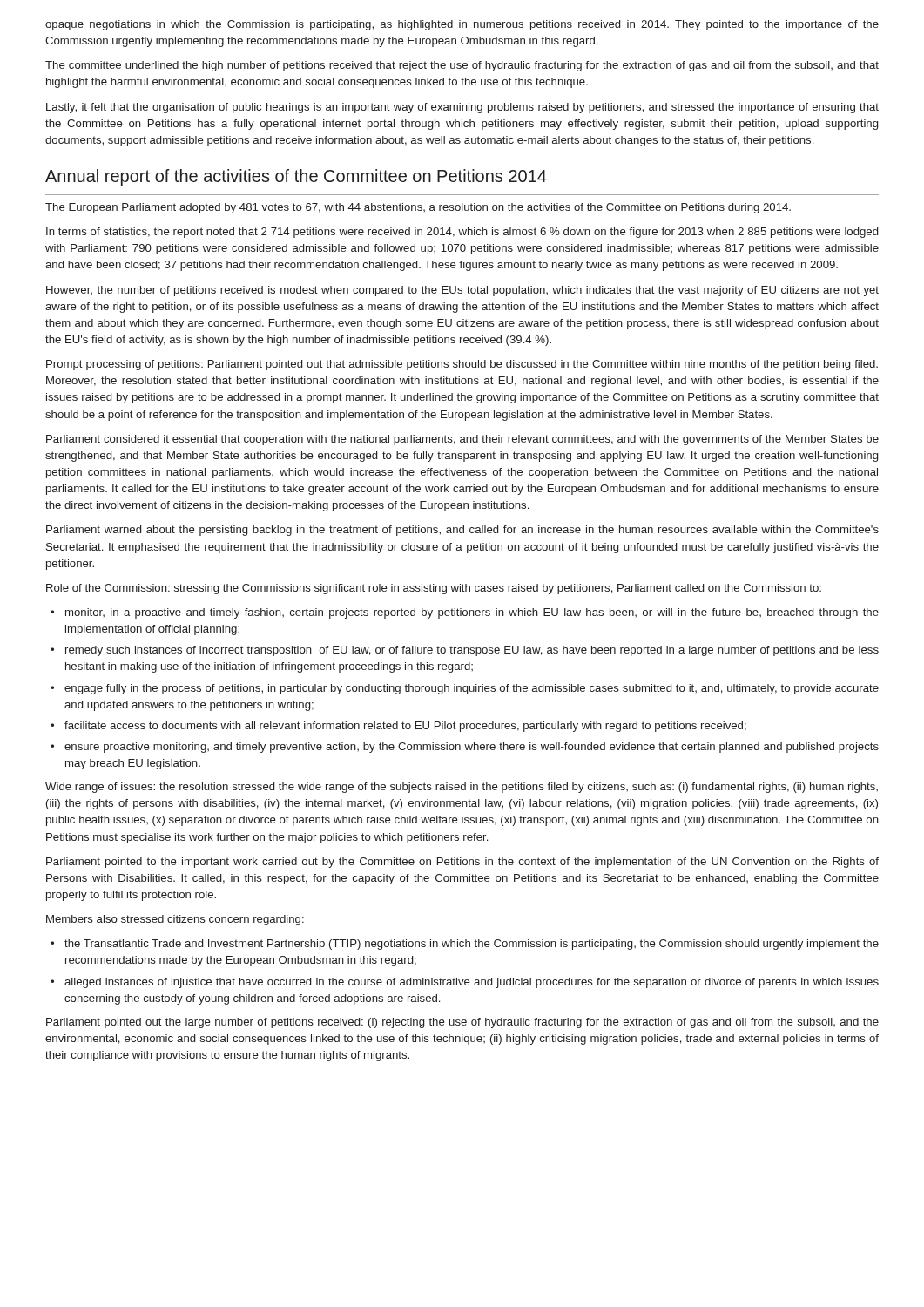Locate the text block containing "Prompt processing of"

coord(462,389)
